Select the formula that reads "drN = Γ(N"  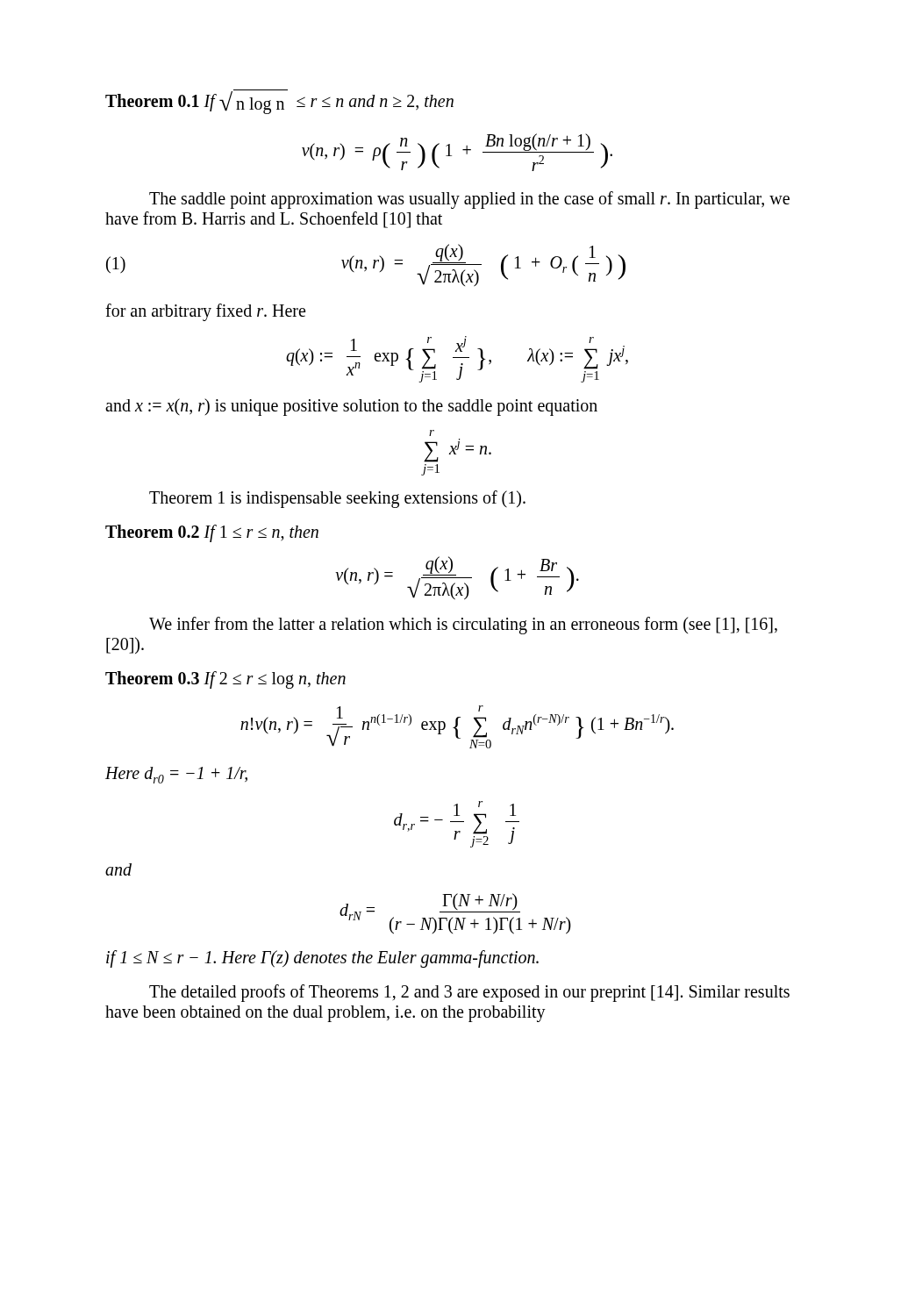coord(457,912)
